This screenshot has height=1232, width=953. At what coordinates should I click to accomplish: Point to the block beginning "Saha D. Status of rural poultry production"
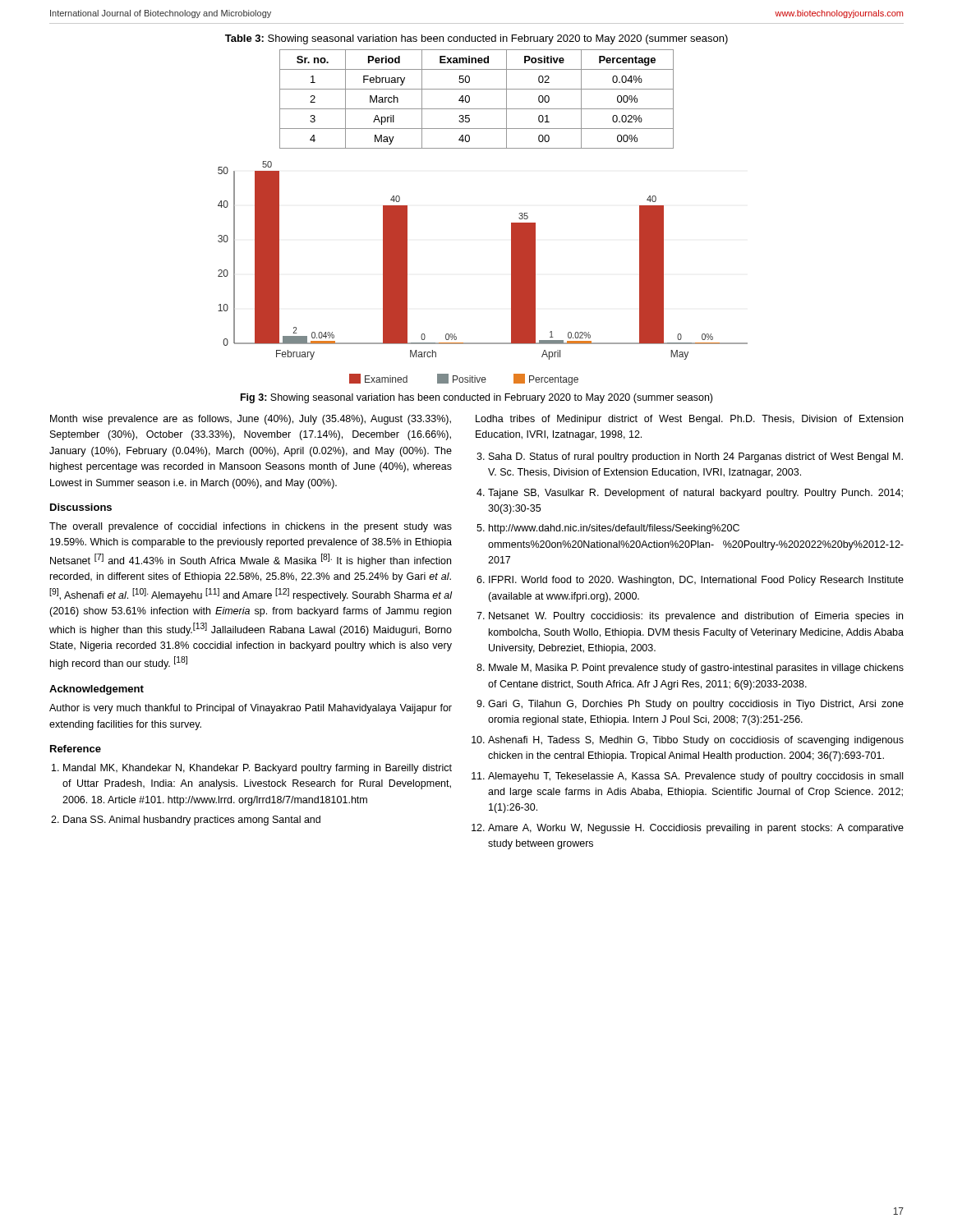click(x=696, y=465)
